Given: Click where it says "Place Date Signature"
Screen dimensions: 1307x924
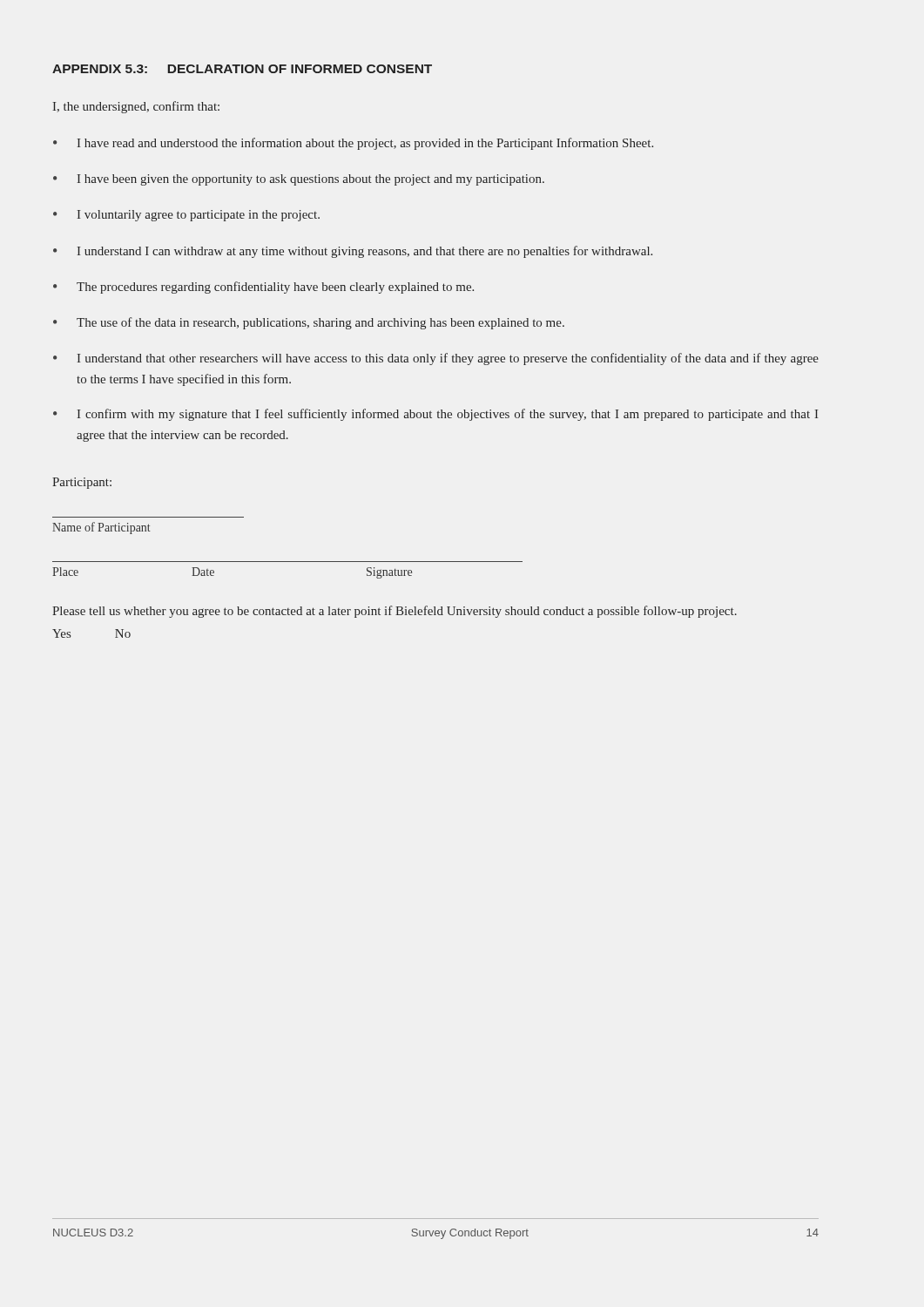Looking at the screenshot, I should click(x=435, y=570).
